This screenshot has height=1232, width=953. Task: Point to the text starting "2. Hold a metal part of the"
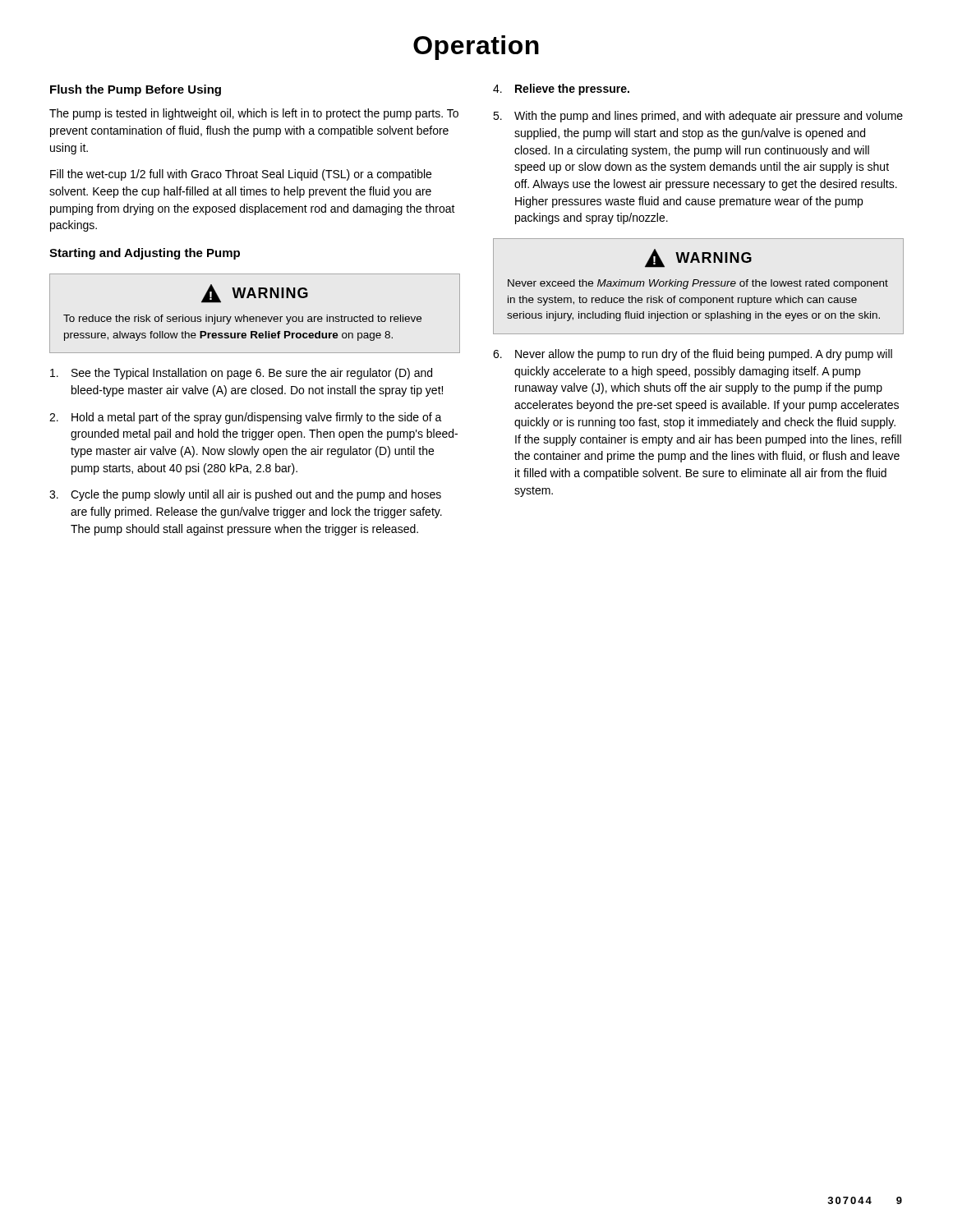click(x=255, y=443)
